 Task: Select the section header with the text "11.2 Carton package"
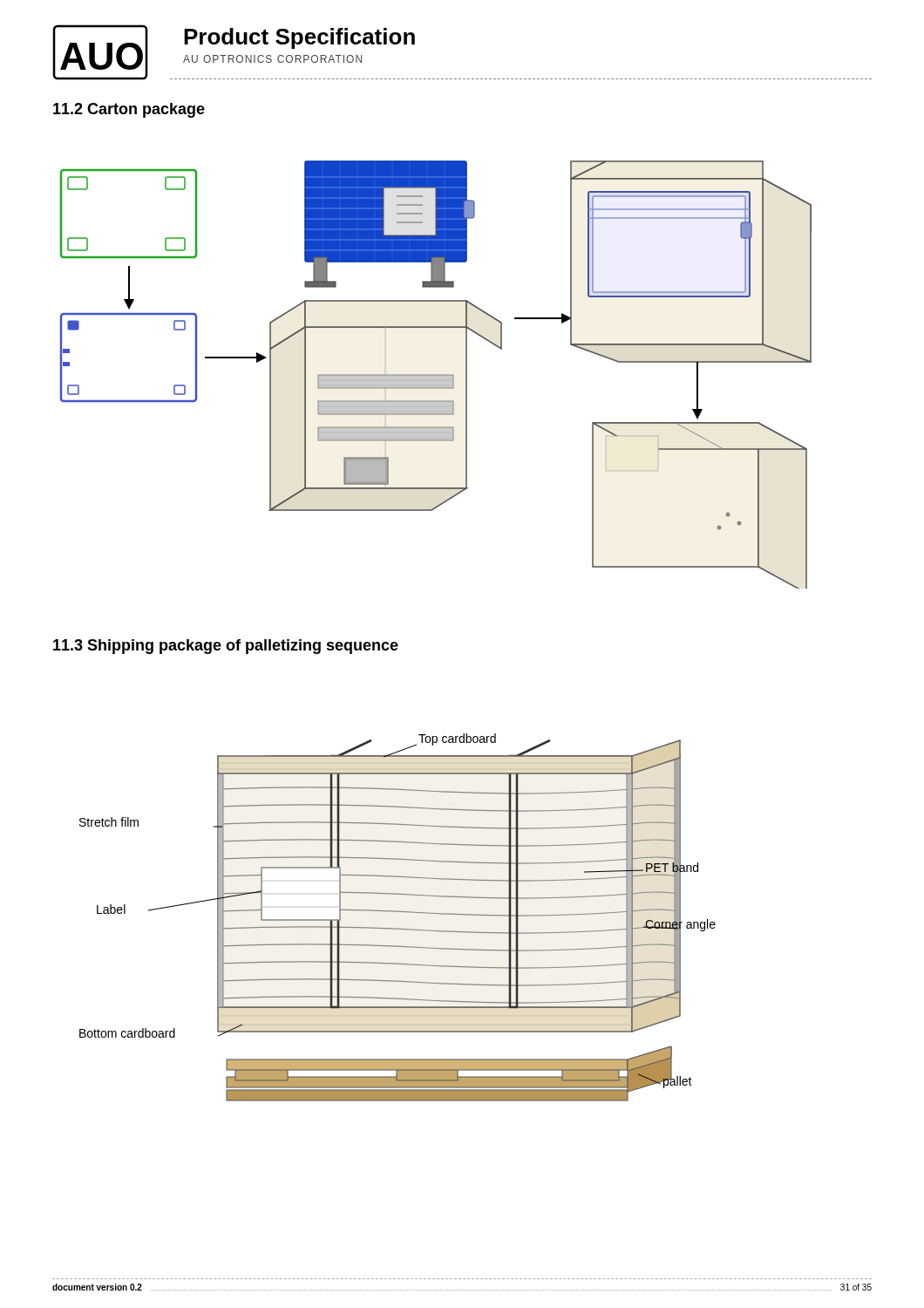point(129,109)
